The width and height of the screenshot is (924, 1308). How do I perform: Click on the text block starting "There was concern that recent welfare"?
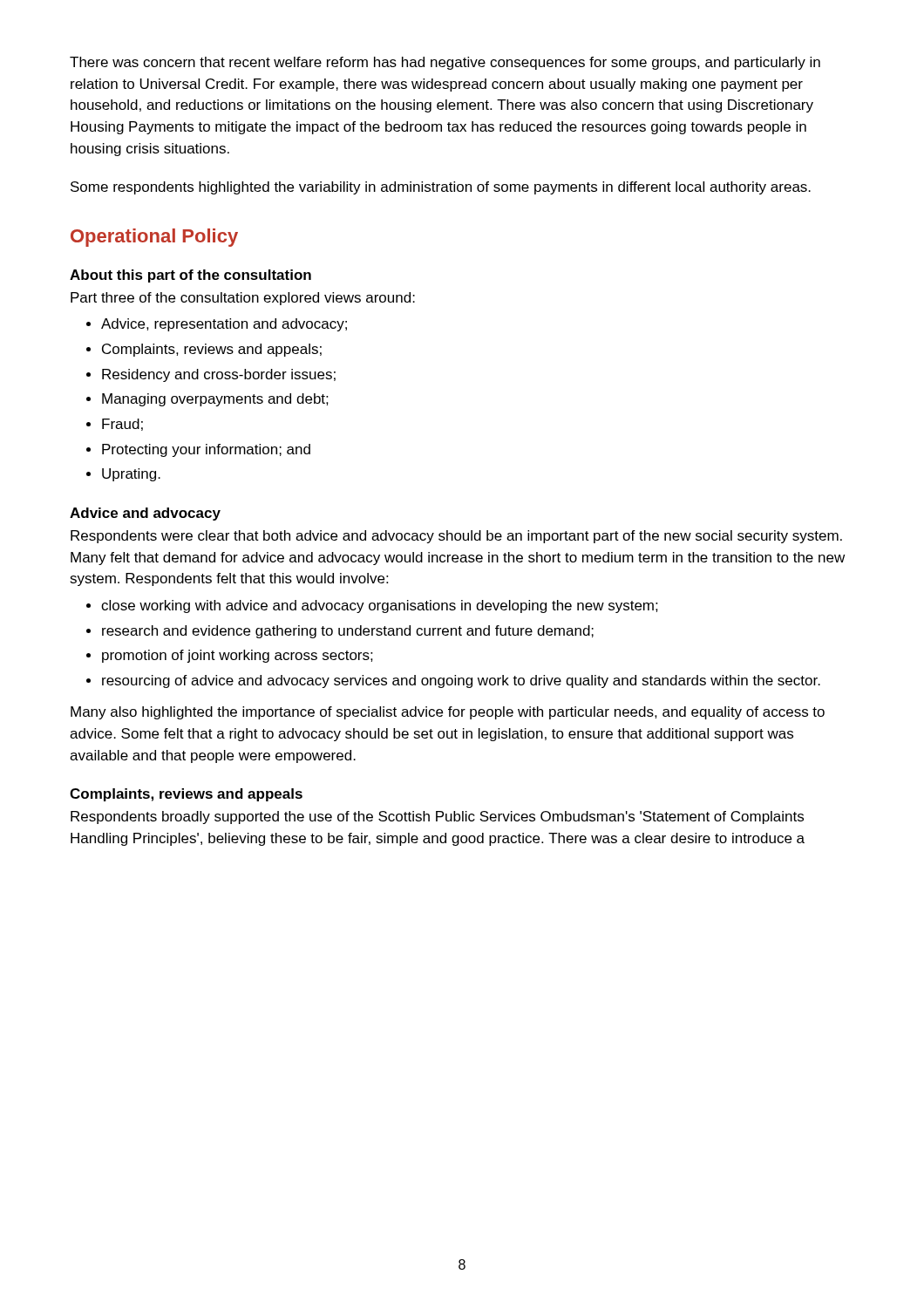point(445,105)
